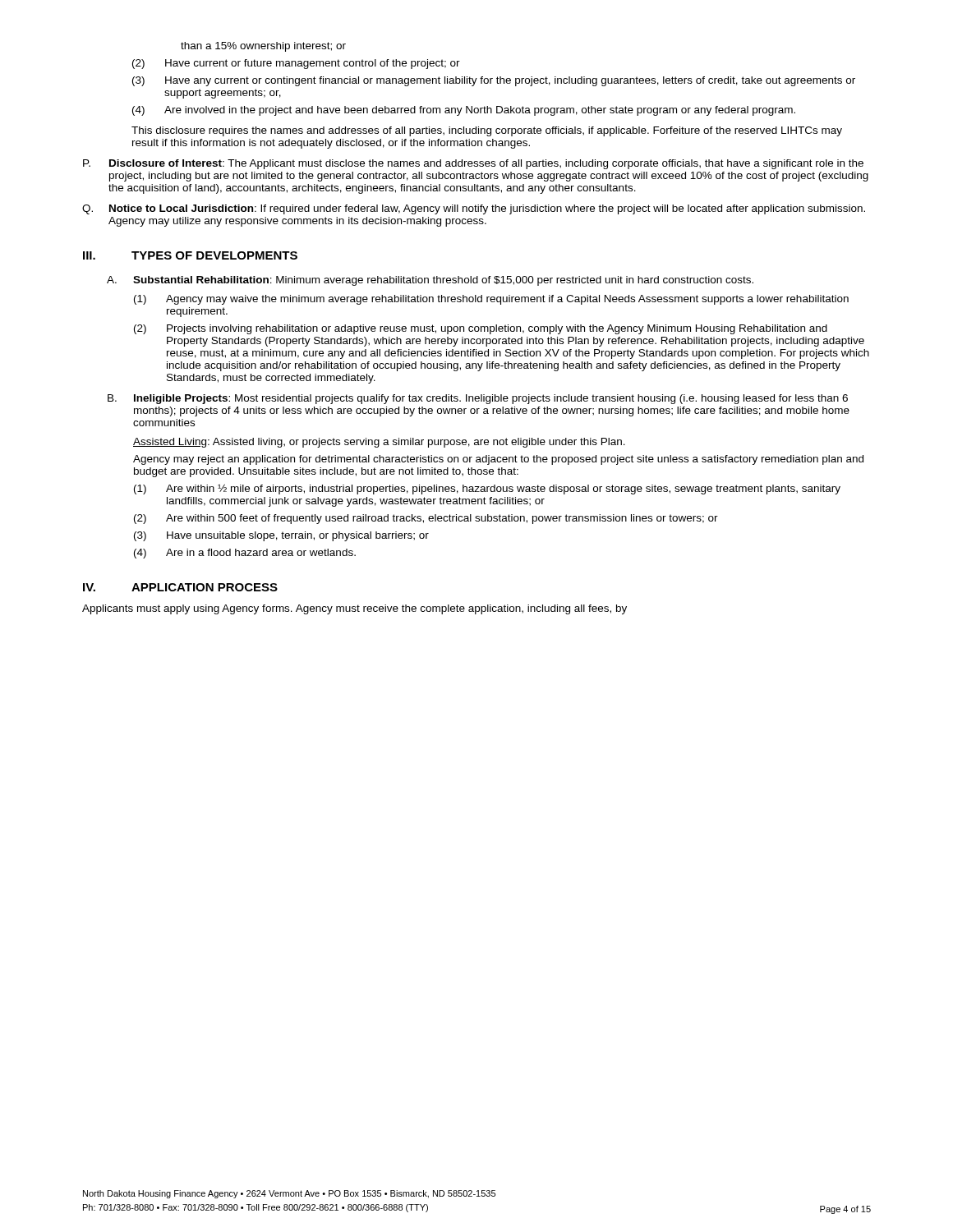The image size is (953, 1232).
Task: Click on the block starting "IV. APPLICATION PROCESS"
Action: [180, 587]
